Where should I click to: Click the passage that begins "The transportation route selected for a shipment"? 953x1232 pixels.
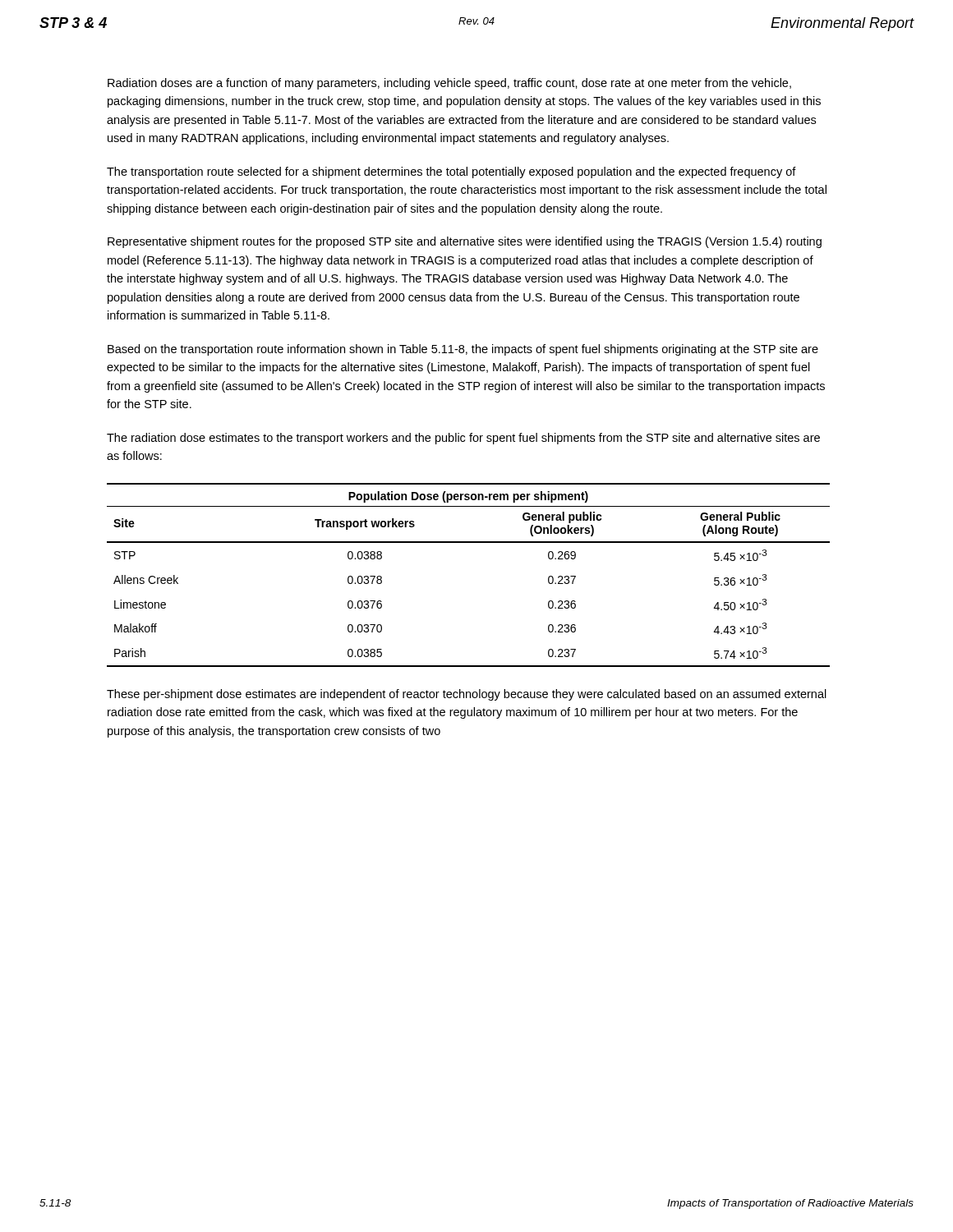(467, 190)
